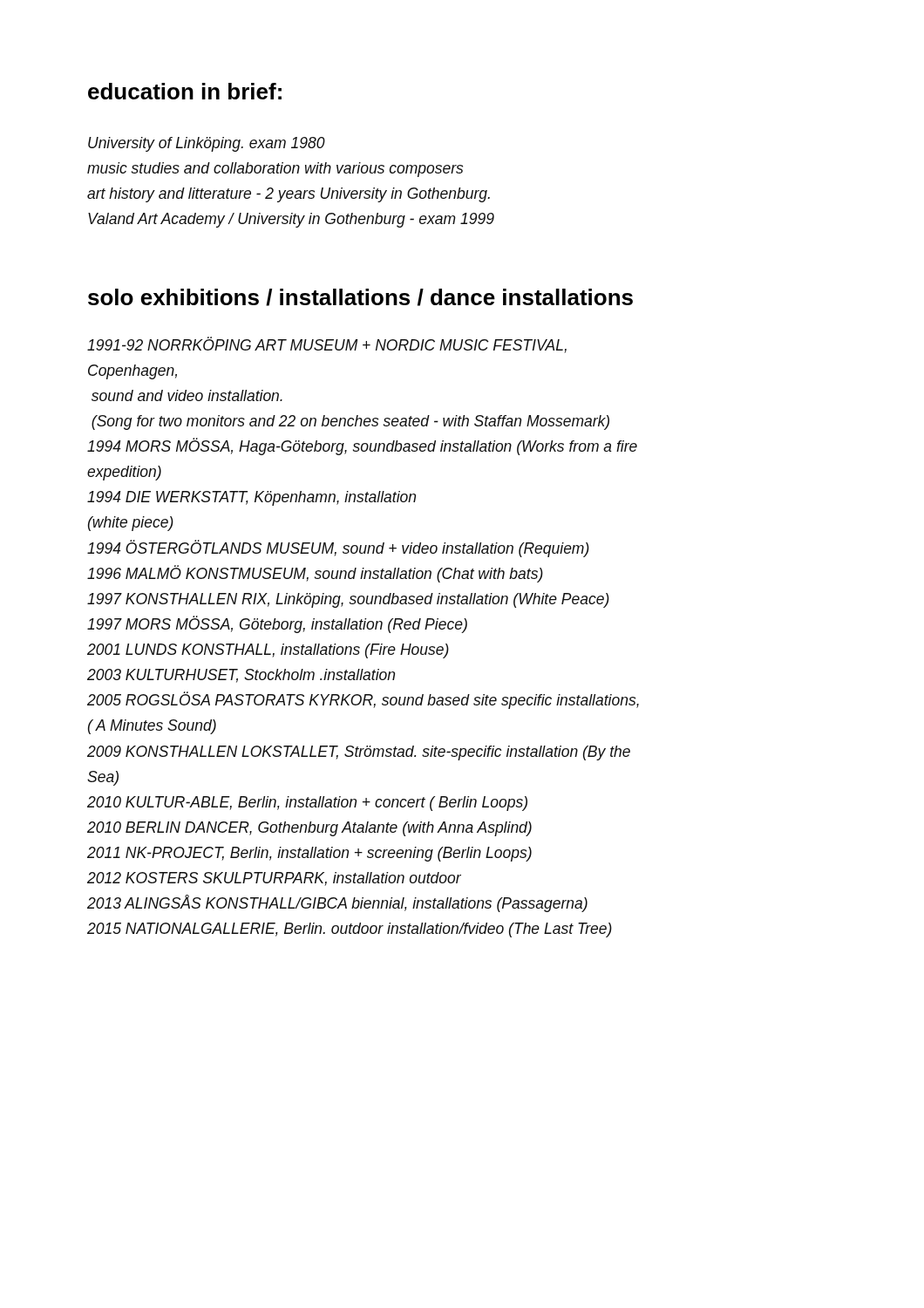The height and width of the screenshot is (1308, 924).
Task: Select the list item that reads "2013 ALINGSÅS KONSTHALL/GIBCA"
Action: 338,904
